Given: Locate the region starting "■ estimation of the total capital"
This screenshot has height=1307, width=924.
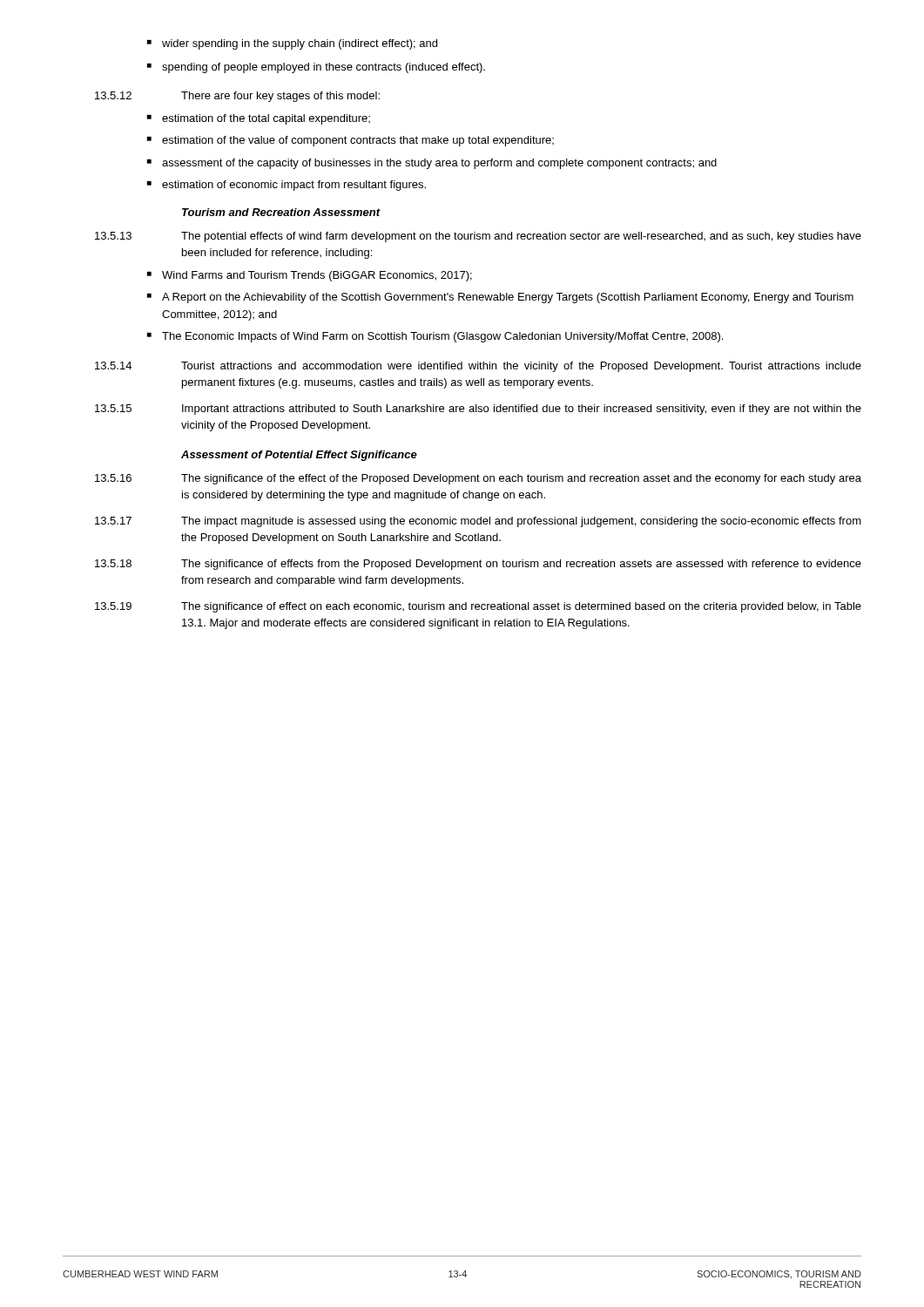Looking at the screenshot, I should pos(259,119).
